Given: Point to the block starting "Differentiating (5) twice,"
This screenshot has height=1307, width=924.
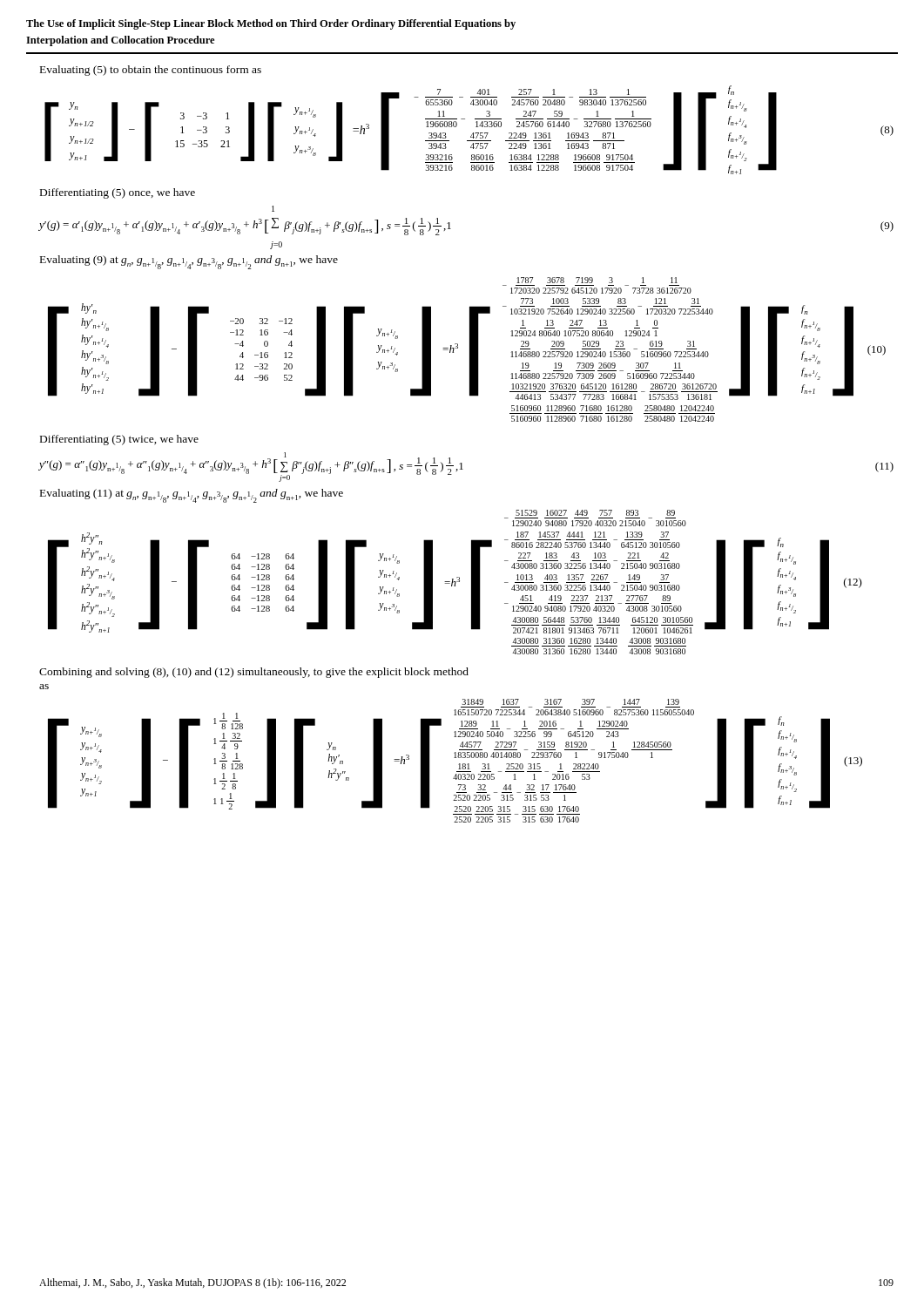Looking at the screenshot, I should (119, 439).
